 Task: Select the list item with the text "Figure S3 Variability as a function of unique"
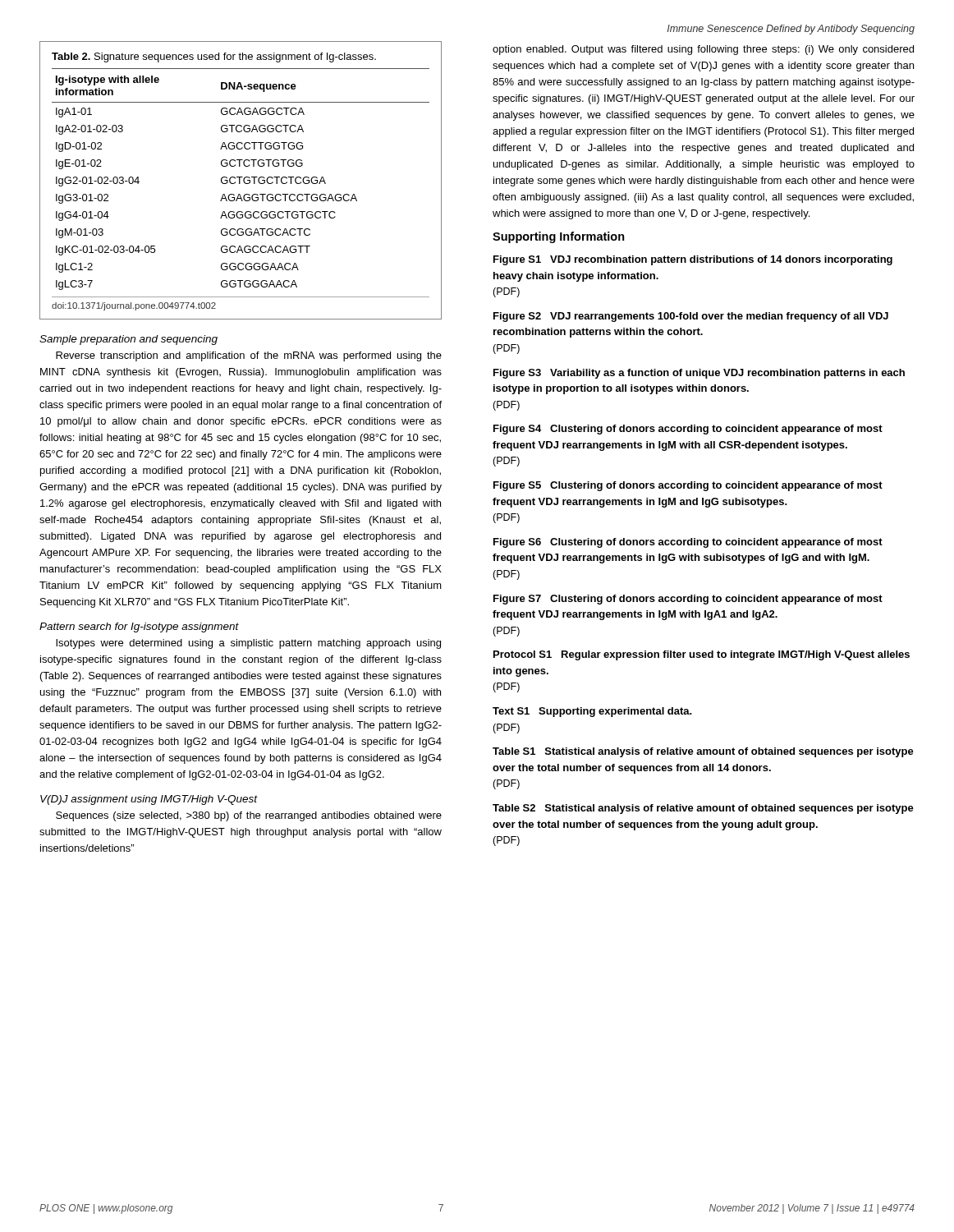point(699,388)
